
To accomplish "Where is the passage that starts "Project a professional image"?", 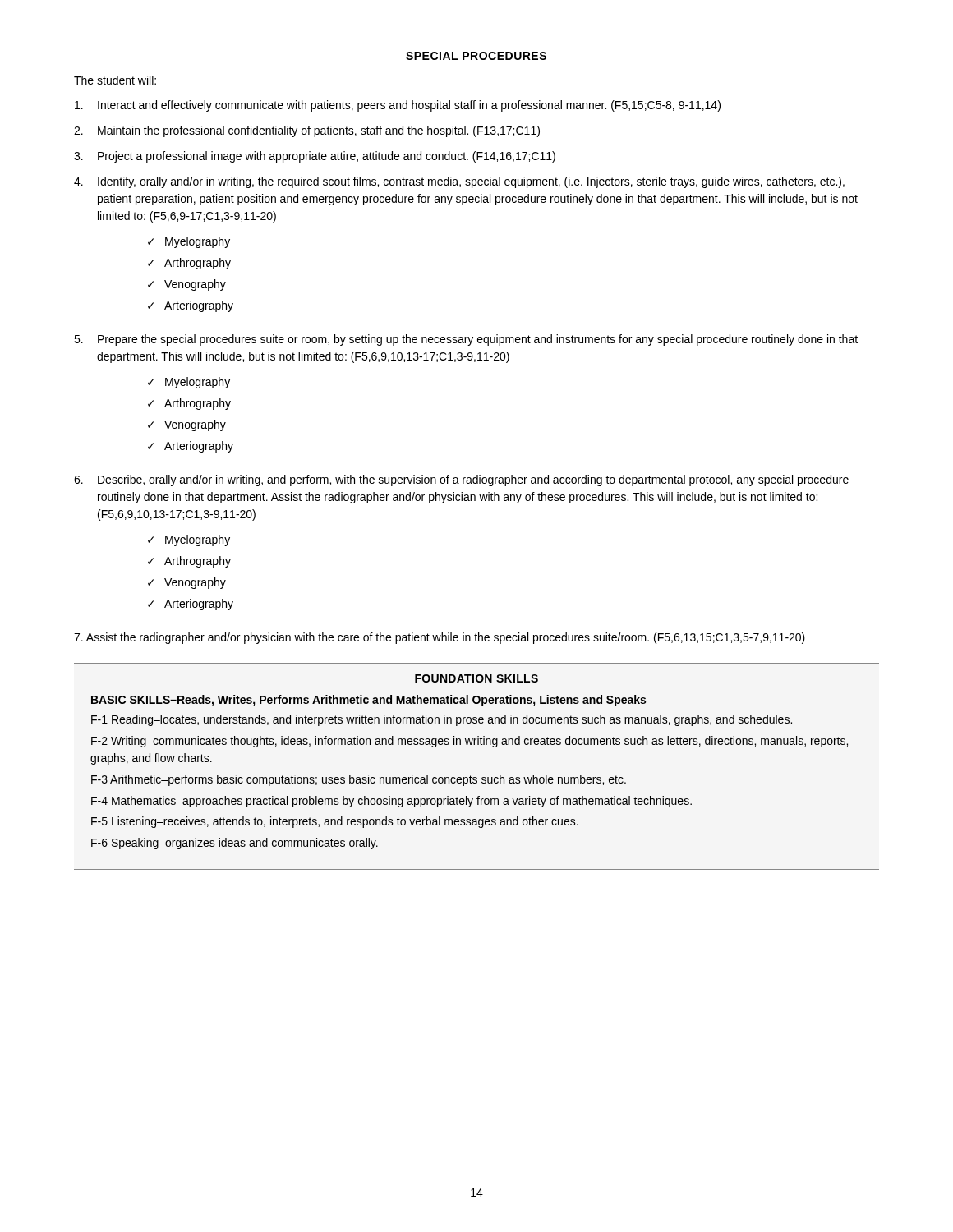I will point(488,156).
